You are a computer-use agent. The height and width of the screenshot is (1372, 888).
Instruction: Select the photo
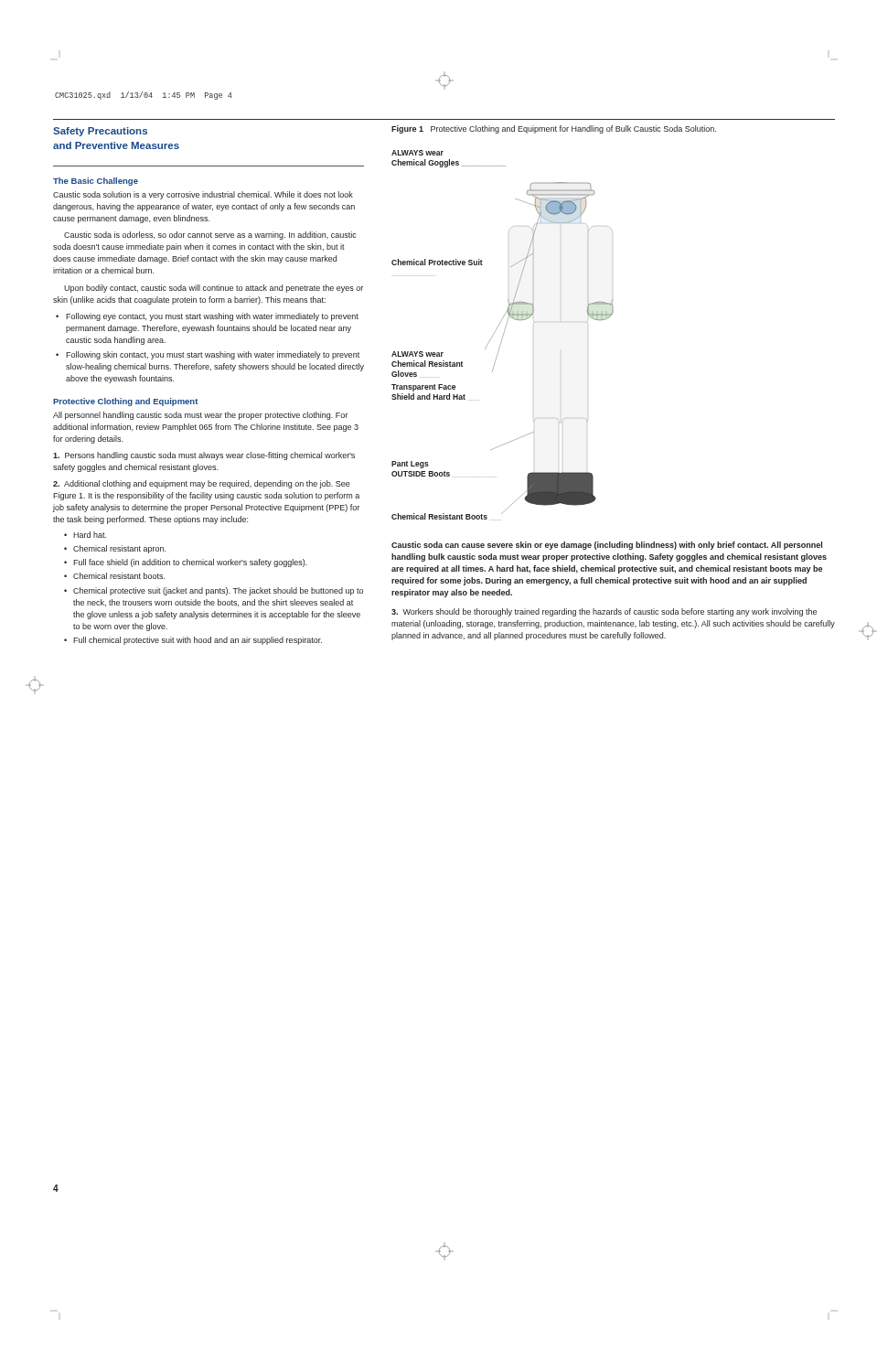click(533, 340)
